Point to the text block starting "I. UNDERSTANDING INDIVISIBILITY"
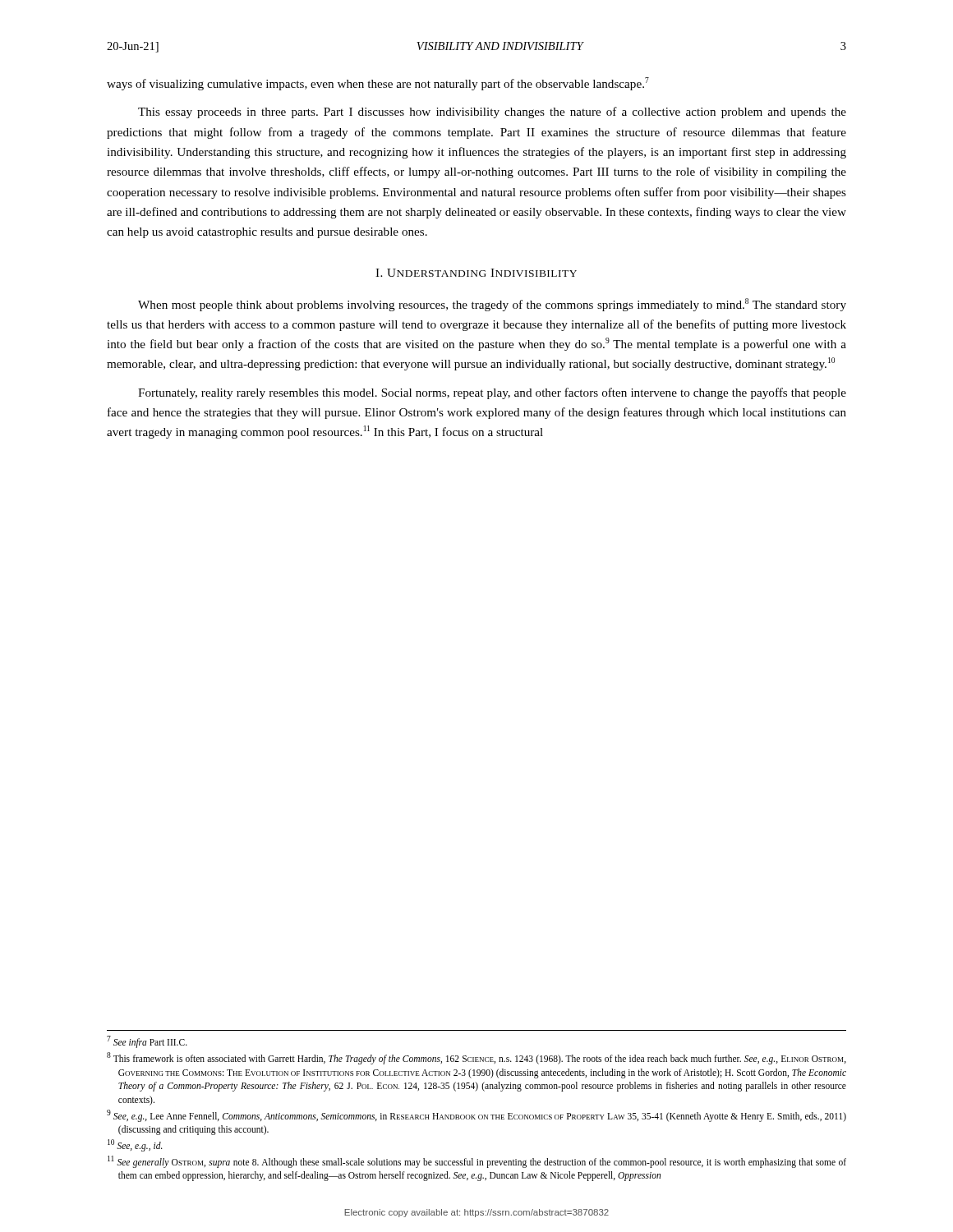Image resolution: width=953 pixels, height=1232 pixels. pos(476,272)
